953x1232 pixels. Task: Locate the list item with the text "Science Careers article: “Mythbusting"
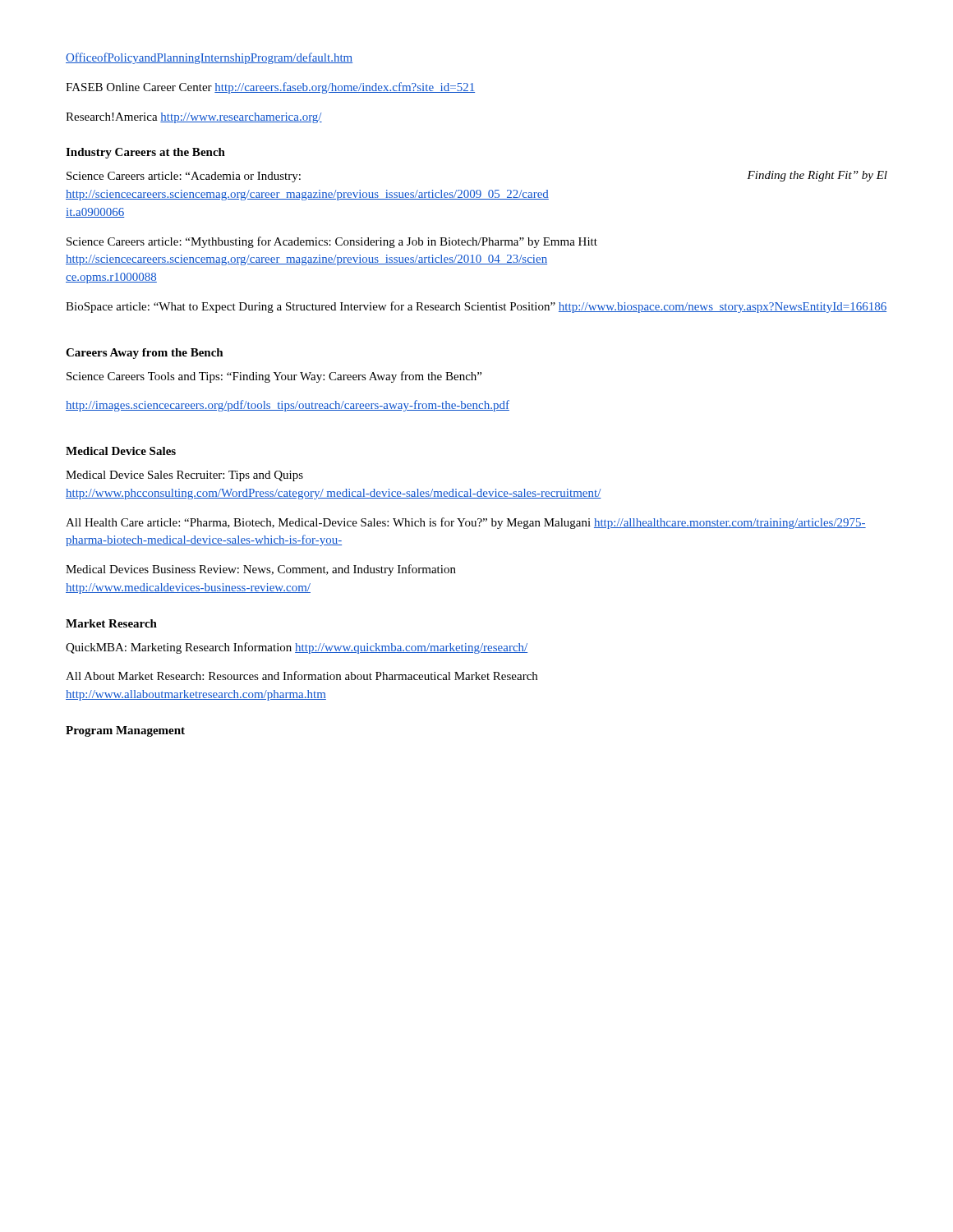point(332,259)
